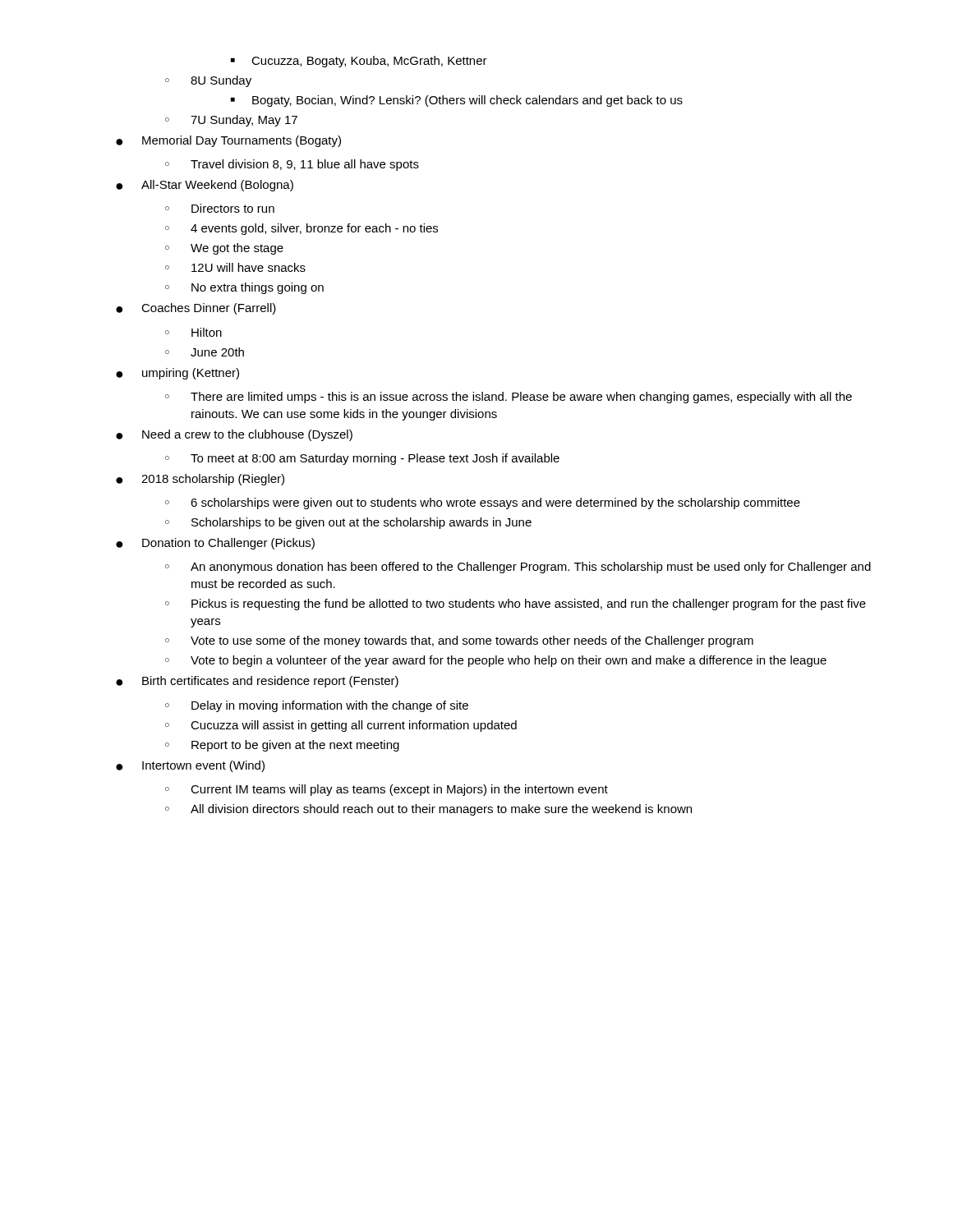Select the text block starting "● Intertown event"
This screenshot has height=1232, width=953.
pos(190,766)
